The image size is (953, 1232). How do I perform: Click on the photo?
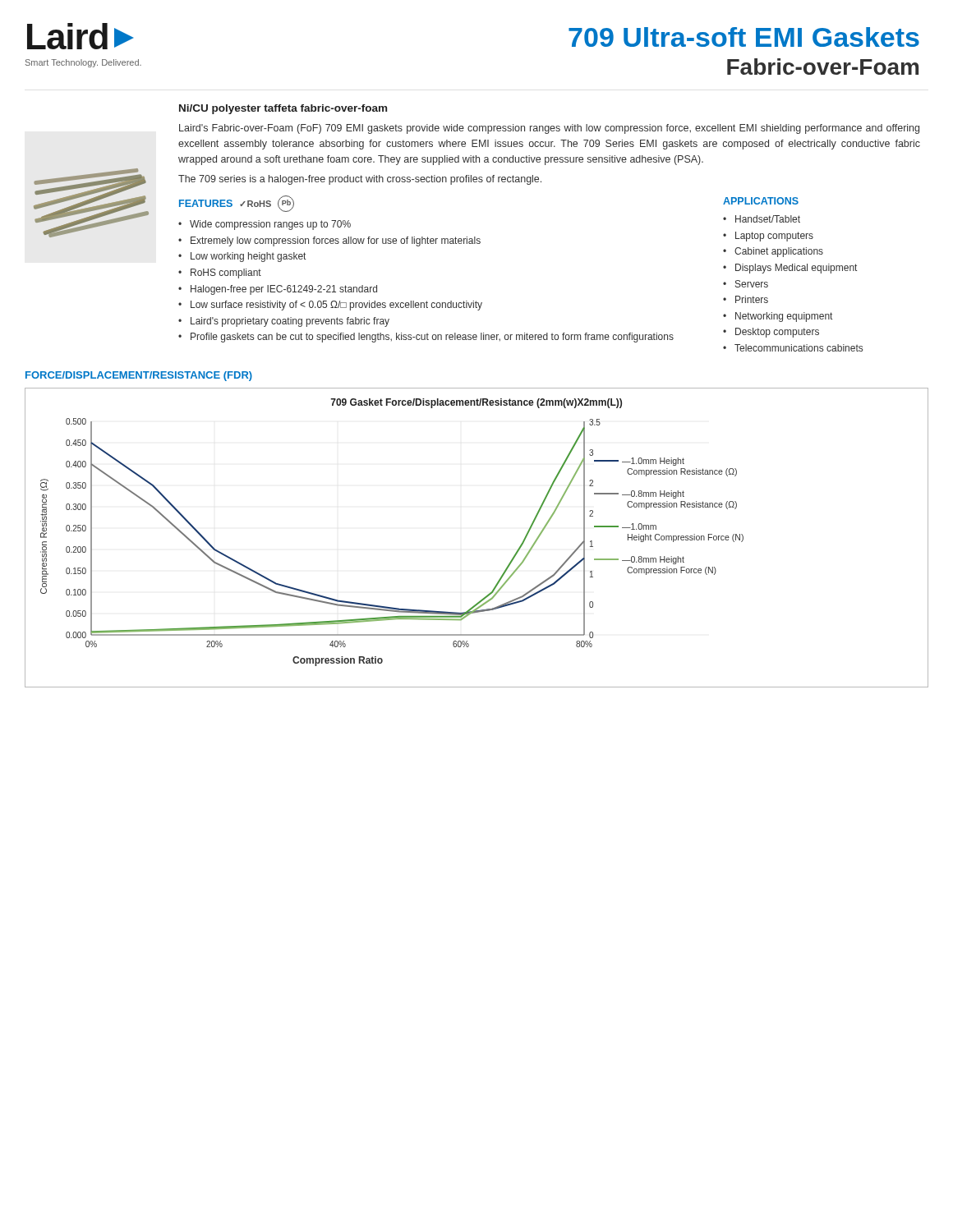[x=92, y=244]
